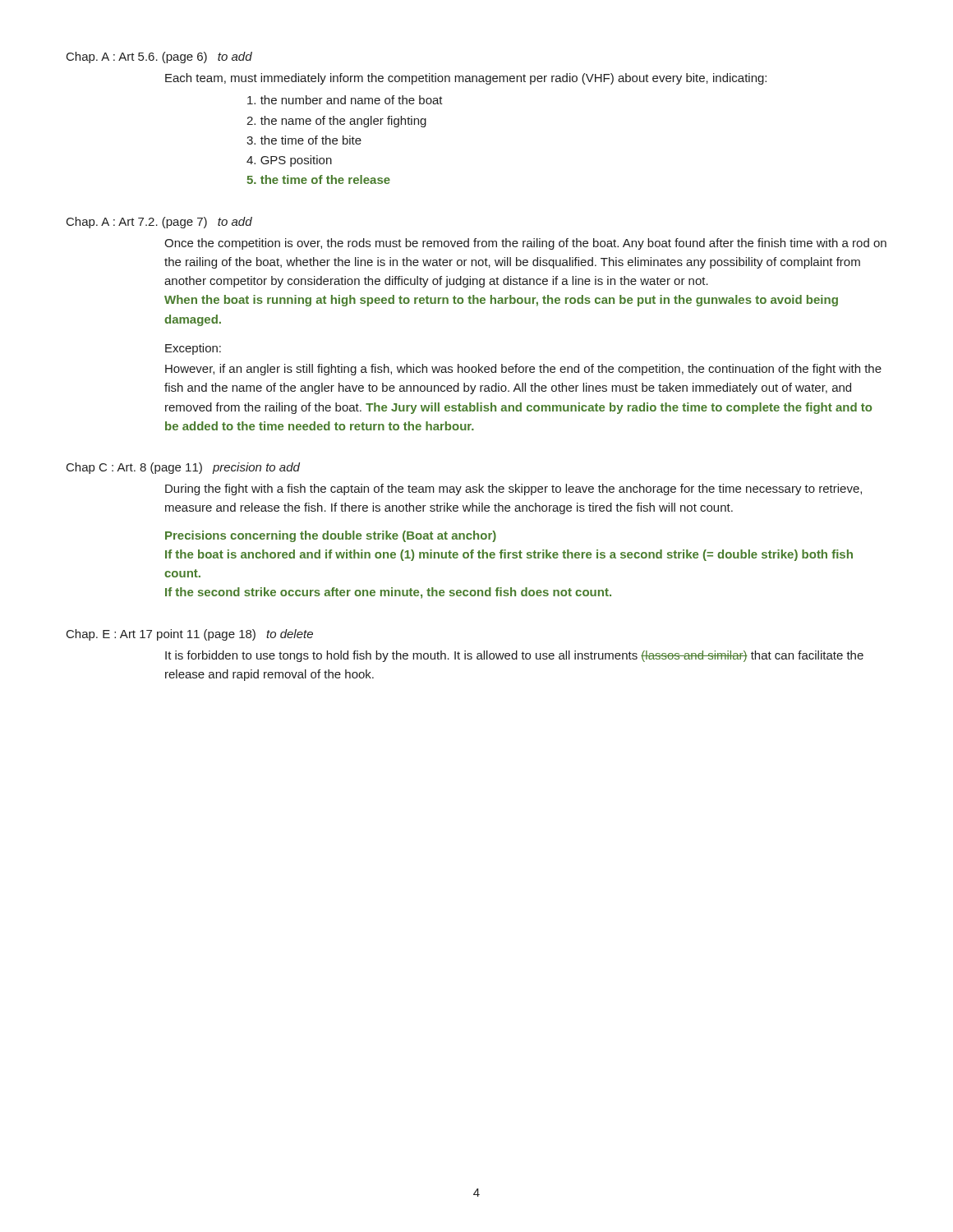Viewport: 953px width, 1232px height.
Task: Find the section header on this page that starts "Chap. A : Art 5.6. (page 6) to"
Action: tap(159, 56)
